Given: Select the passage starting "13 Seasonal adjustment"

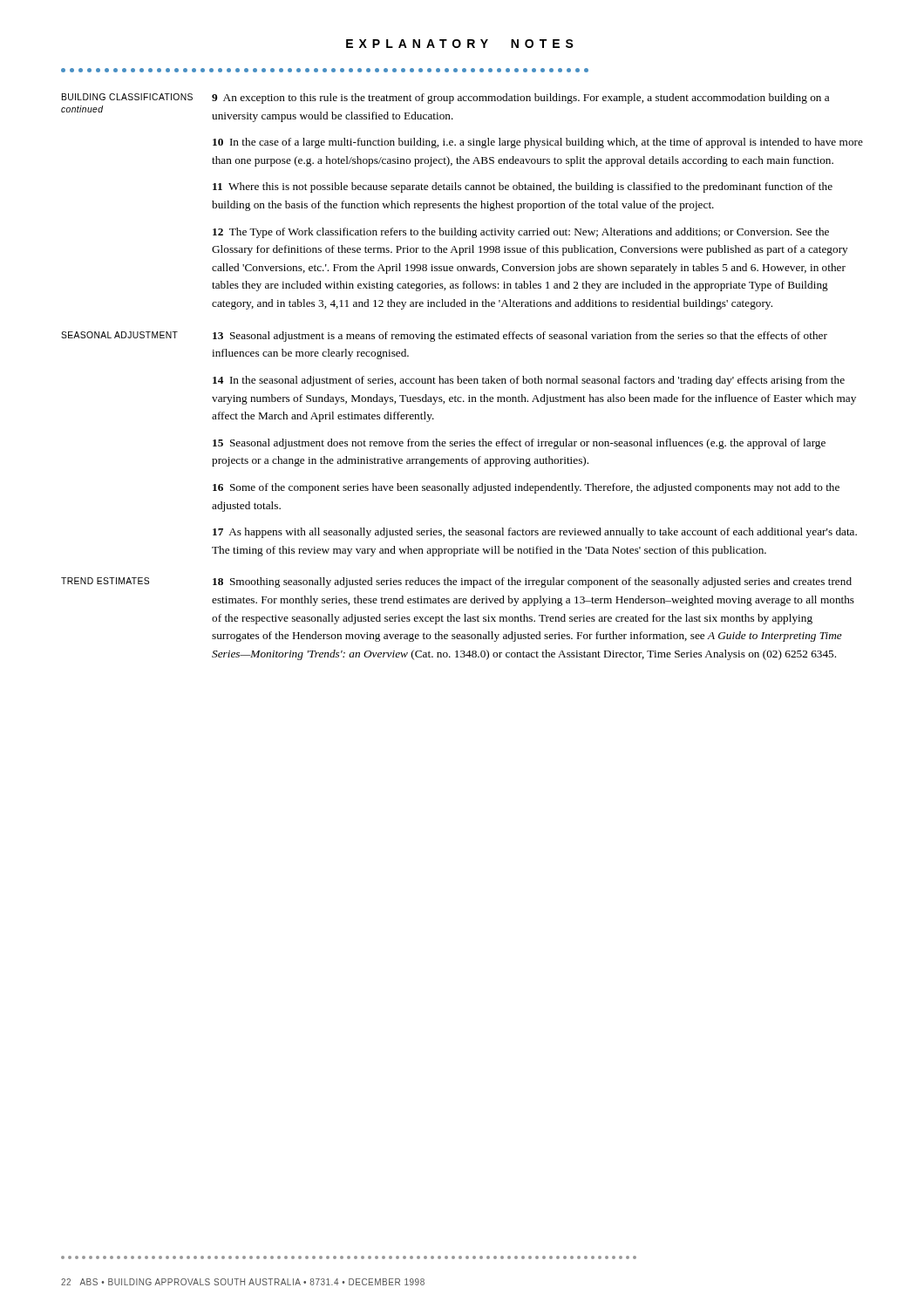Looking at the screenshot, I should pyautogui.click(x=519, y=344).
